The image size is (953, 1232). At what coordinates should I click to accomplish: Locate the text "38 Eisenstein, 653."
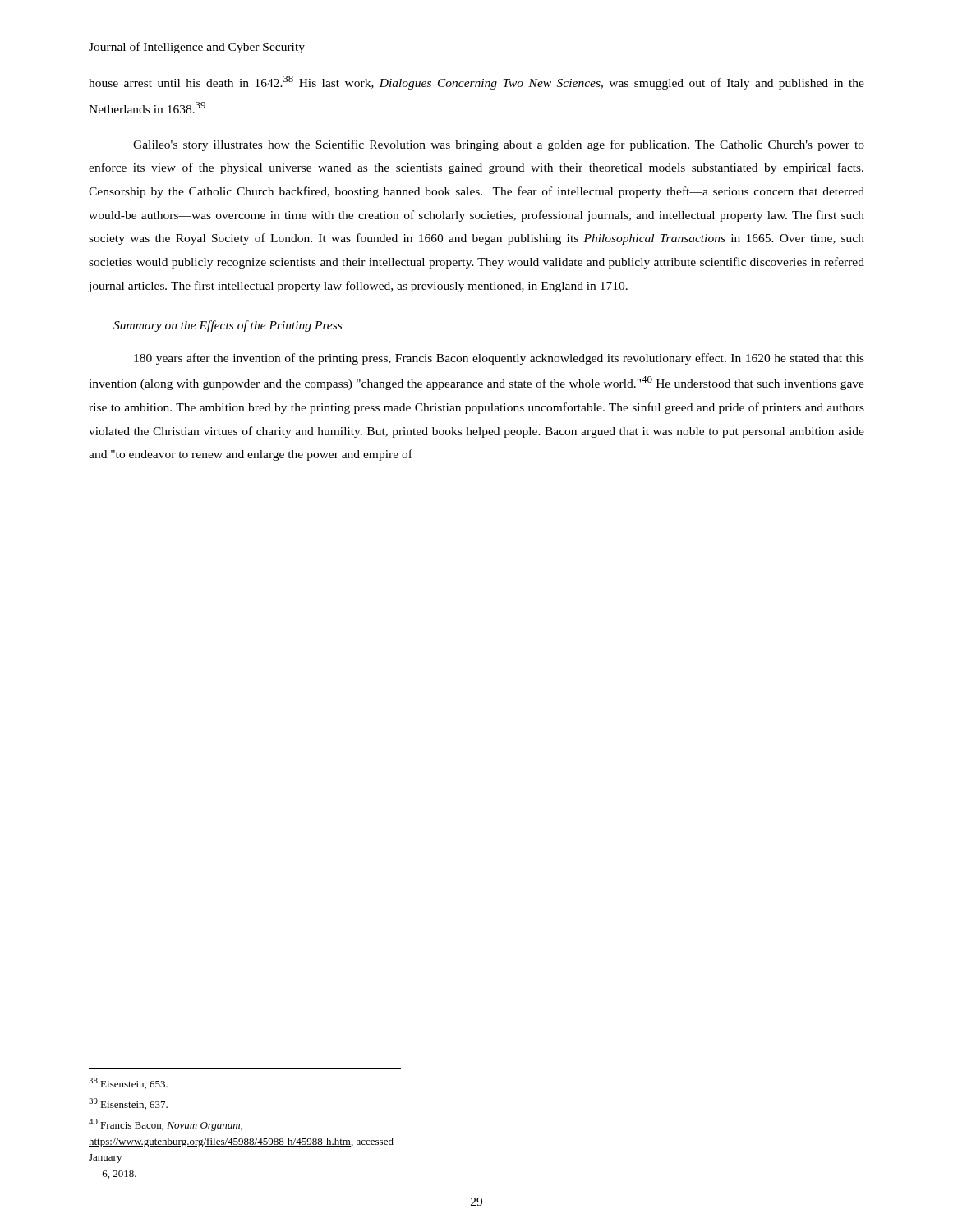tap(128, 1083)
